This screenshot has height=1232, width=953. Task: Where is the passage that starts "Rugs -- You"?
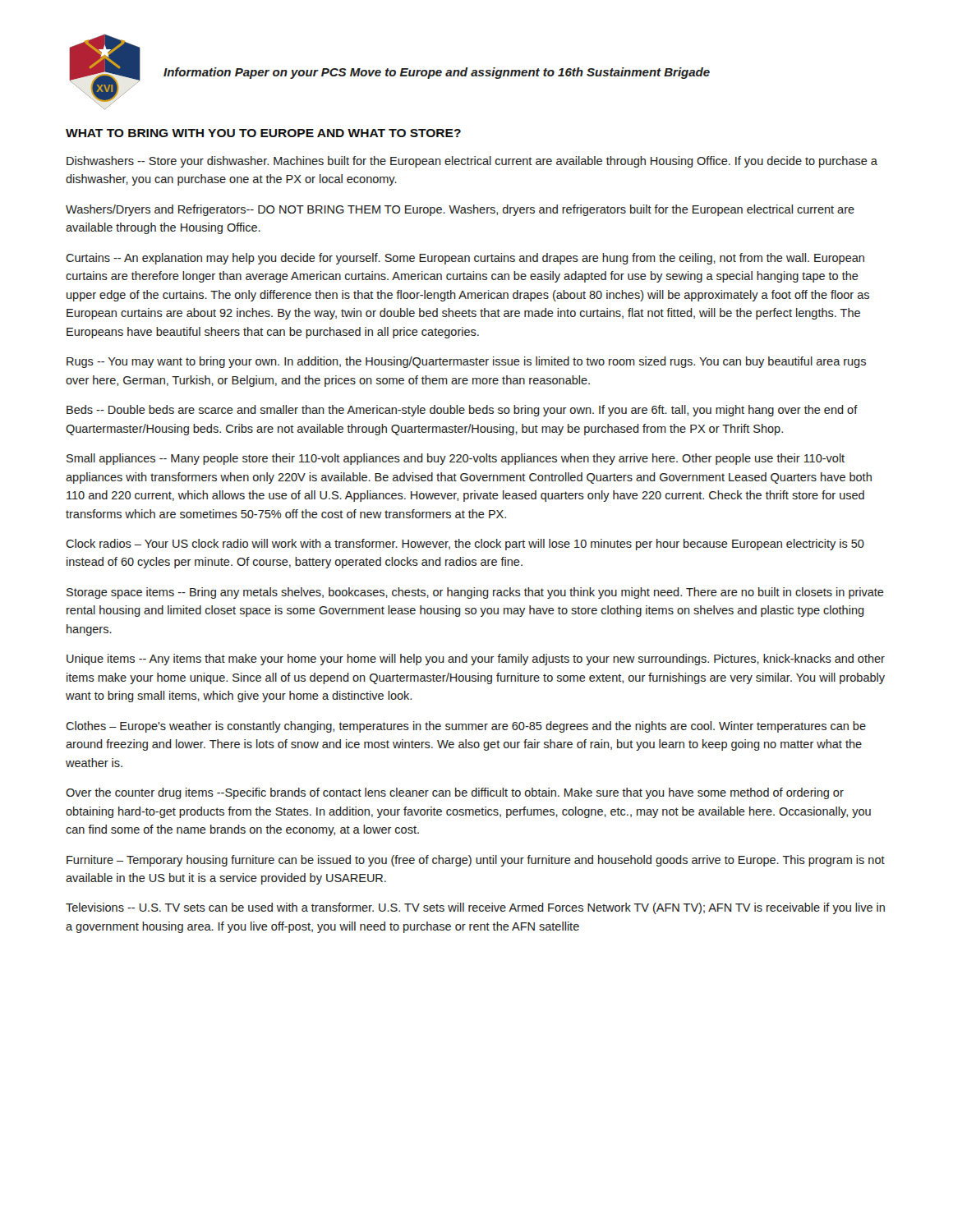point(466,371)
